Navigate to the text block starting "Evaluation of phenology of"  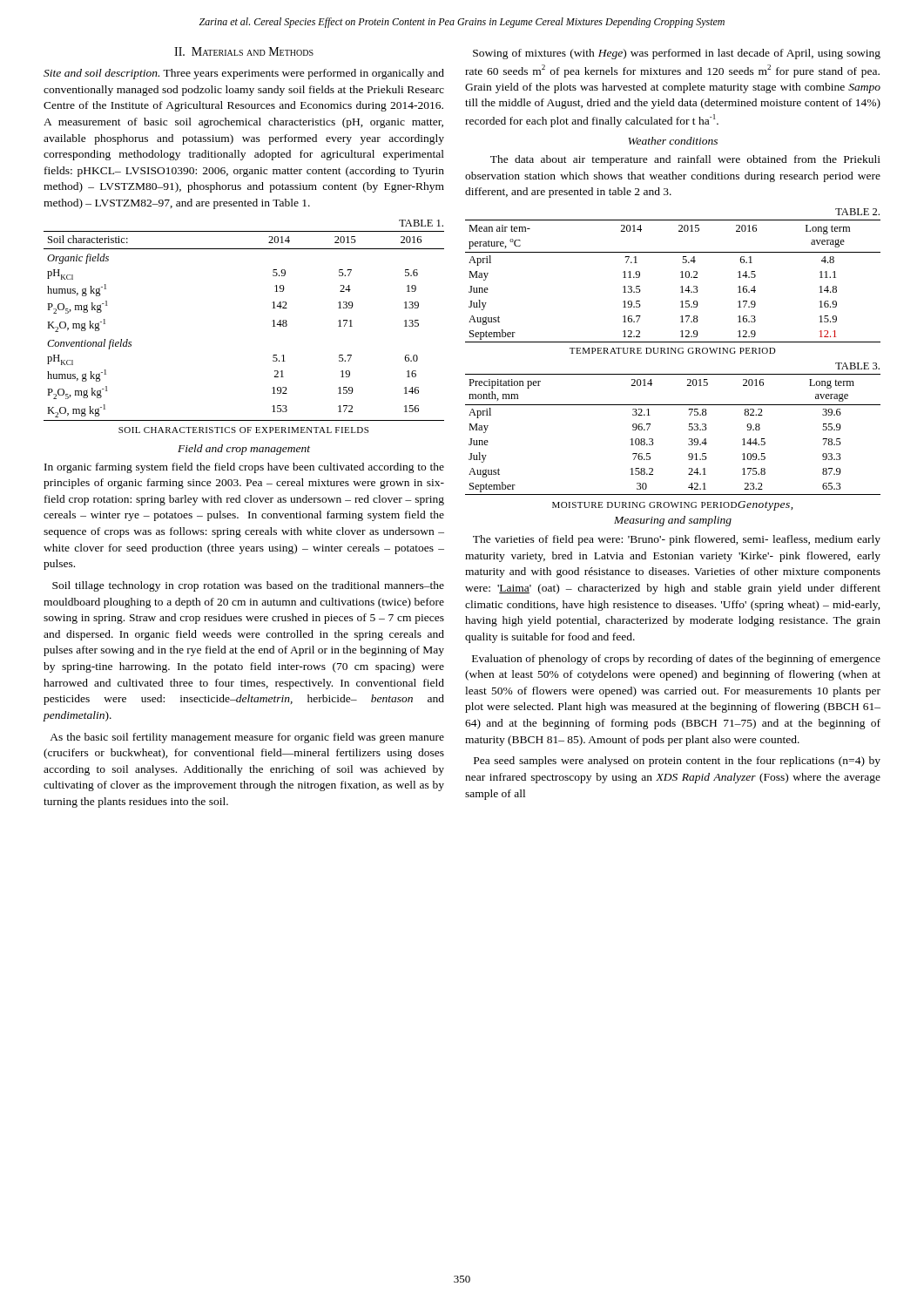point(673,698)
